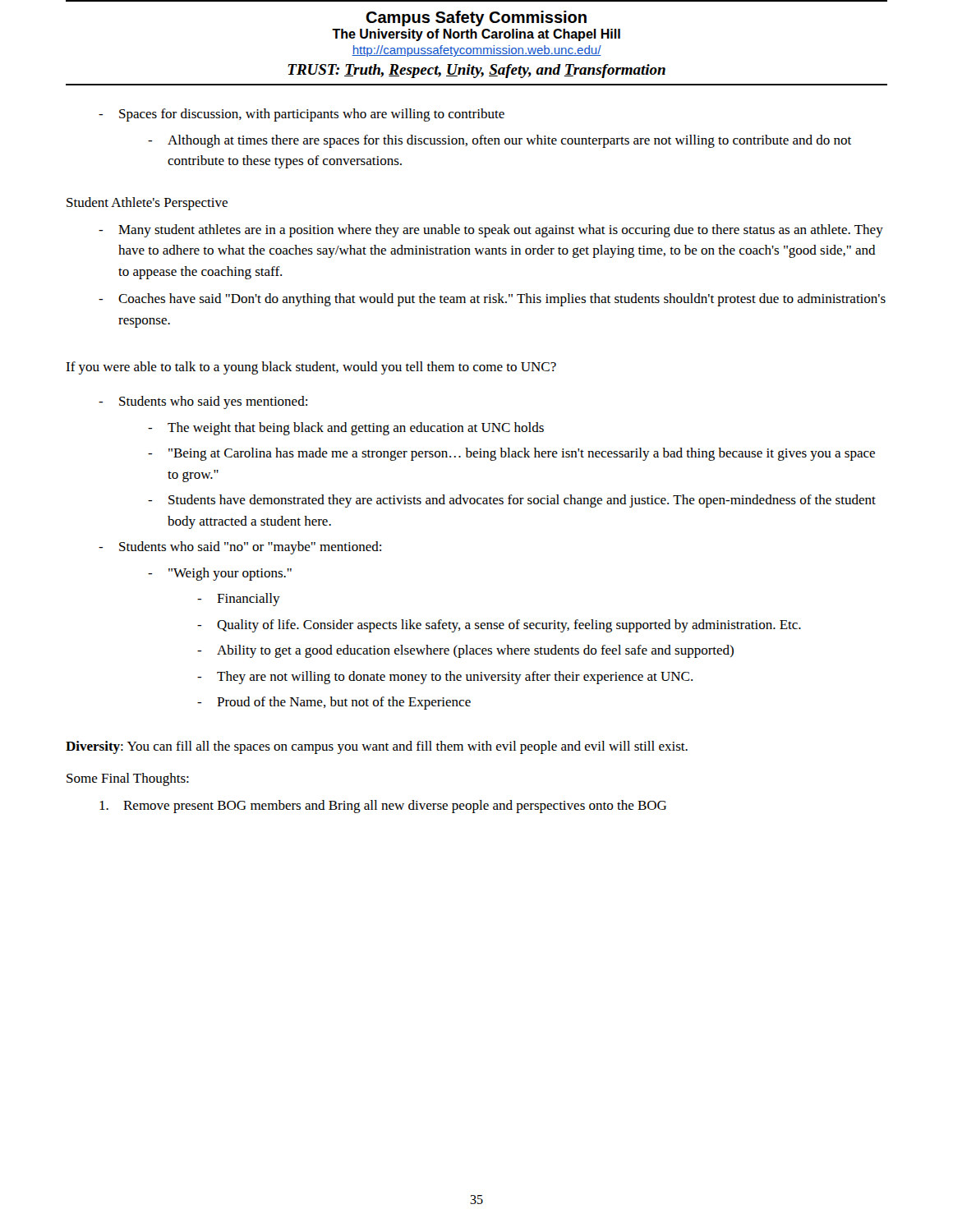This screenshot has width=953, height=1232.
Task: Select the list item containing "- Quality of life. Consider aspects like safety,"
Action: [x=542, y=625]
